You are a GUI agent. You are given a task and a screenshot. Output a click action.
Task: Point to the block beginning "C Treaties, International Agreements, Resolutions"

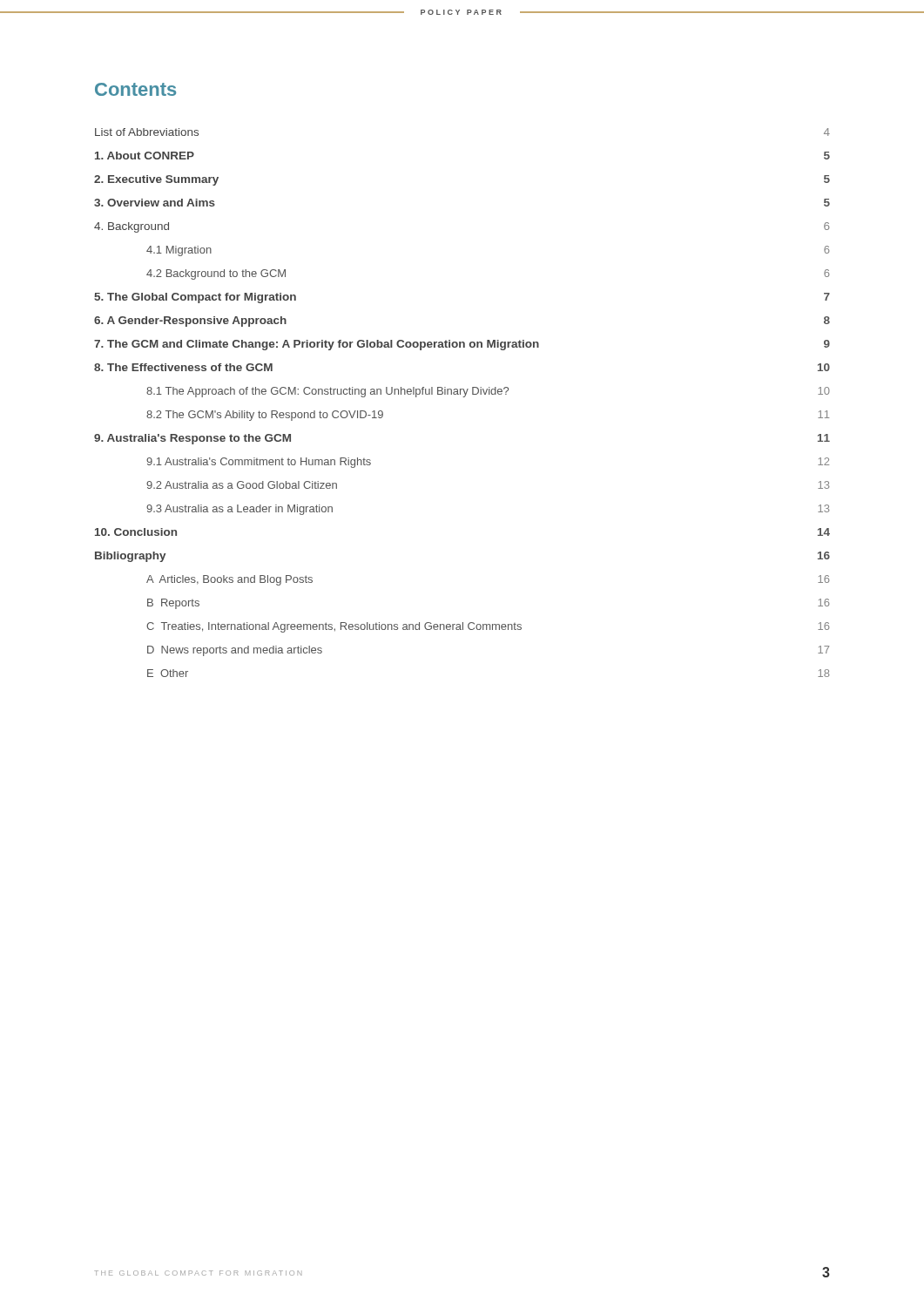(x=462, y=626)
